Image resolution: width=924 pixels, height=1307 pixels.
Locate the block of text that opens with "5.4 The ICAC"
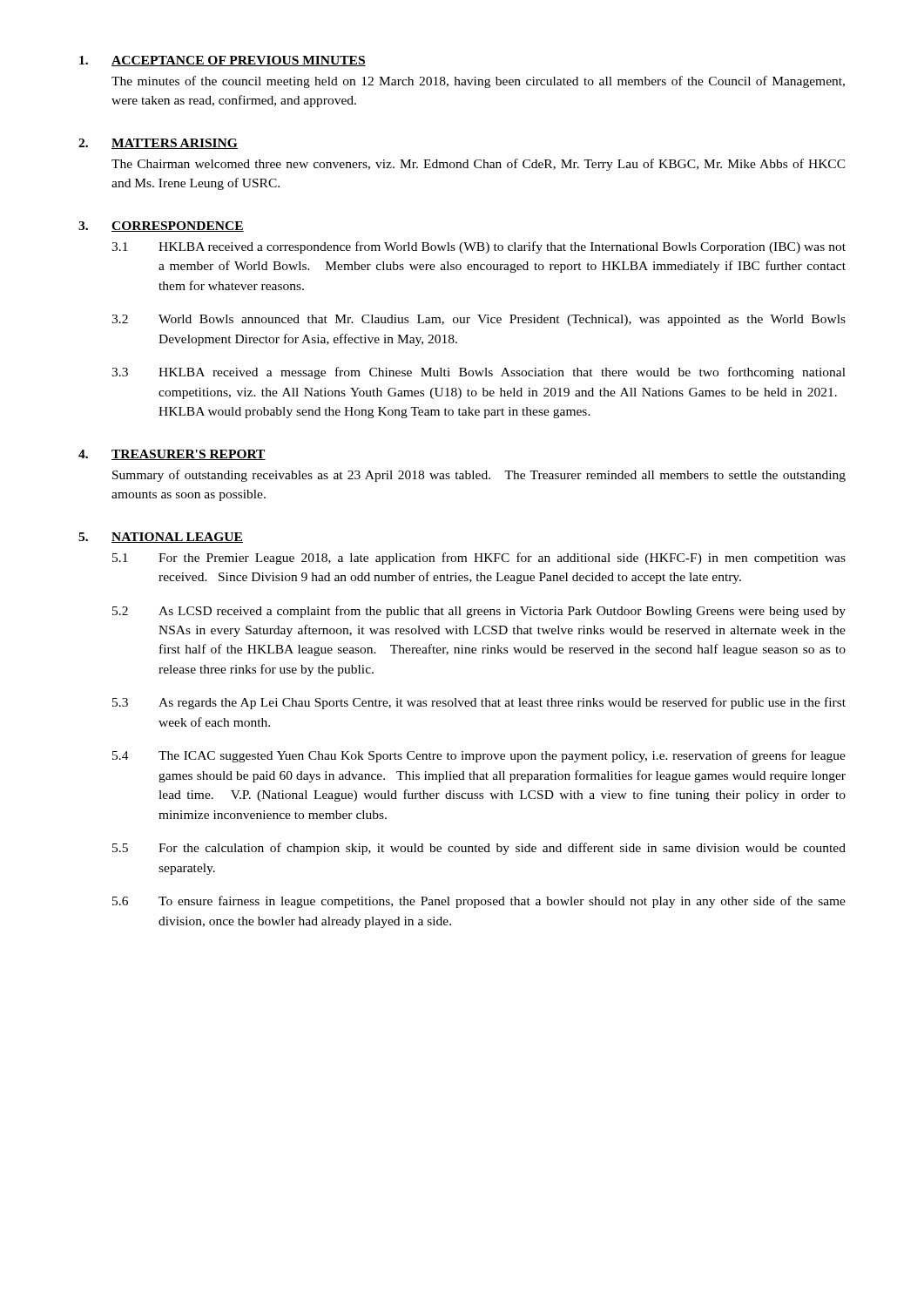tap(479, 785)
